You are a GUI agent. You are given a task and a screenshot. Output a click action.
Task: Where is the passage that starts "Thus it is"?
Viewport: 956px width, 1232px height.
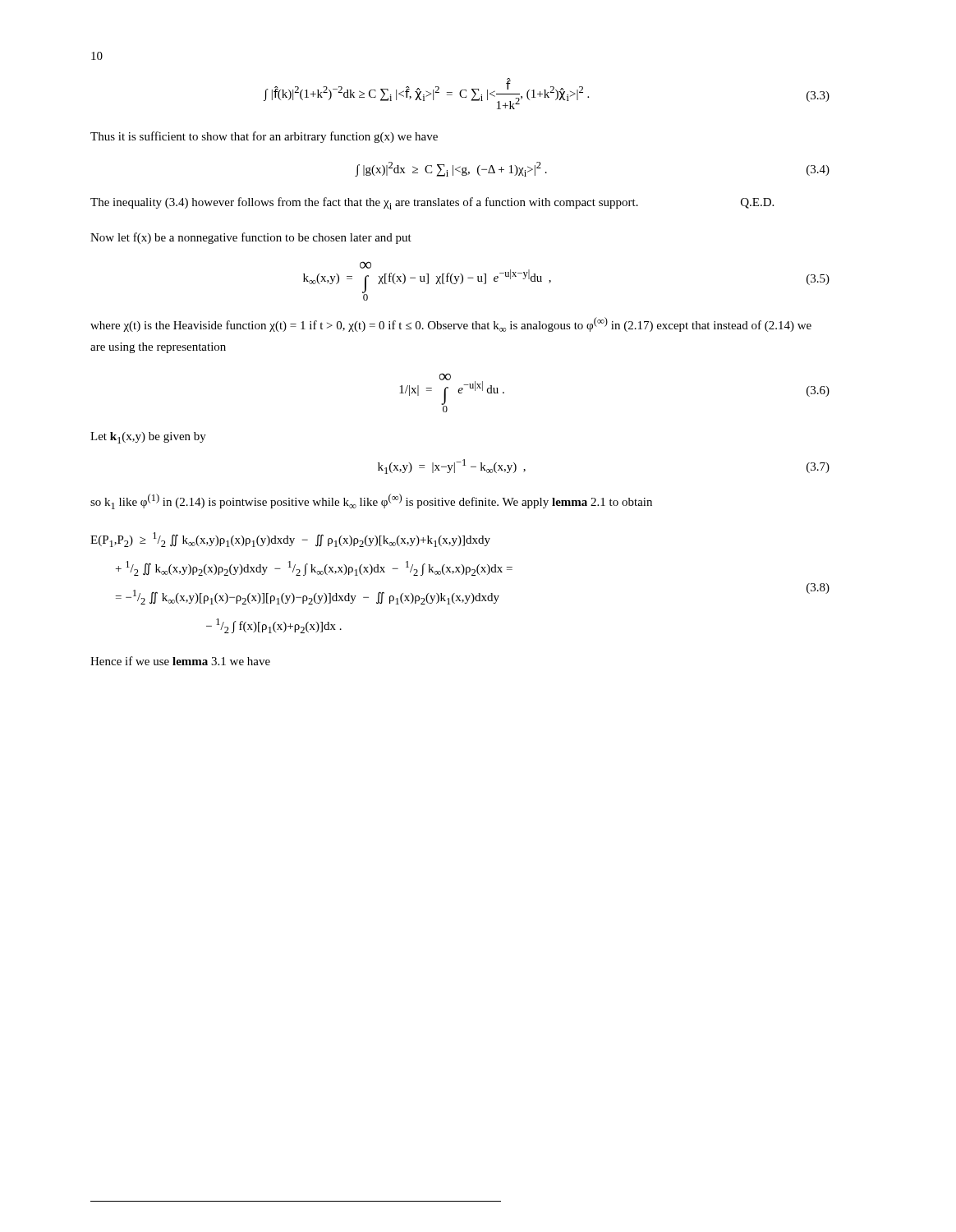click(x=264, y=136)
